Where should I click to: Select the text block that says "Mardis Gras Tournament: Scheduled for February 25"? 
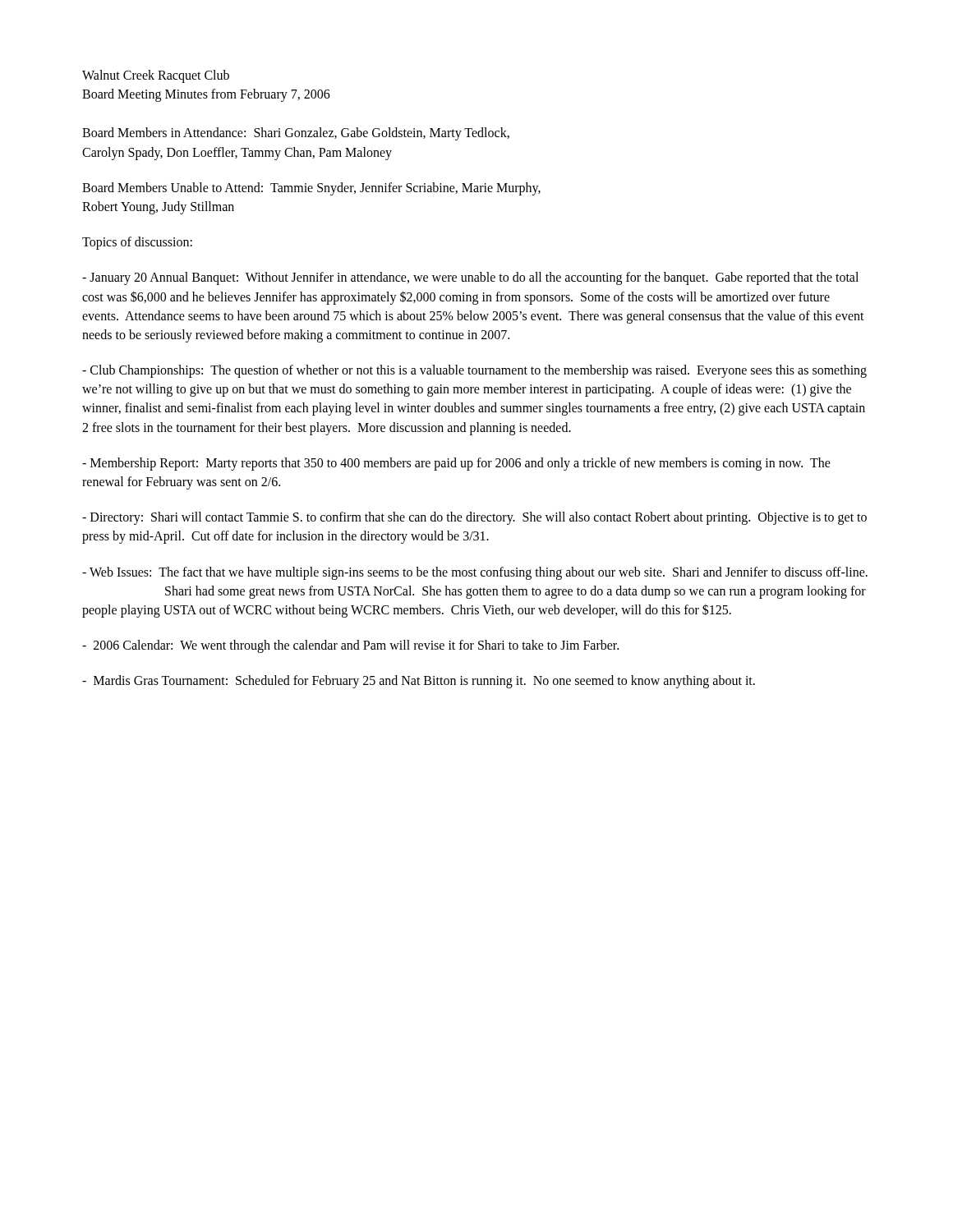click(x=476, y=681)
